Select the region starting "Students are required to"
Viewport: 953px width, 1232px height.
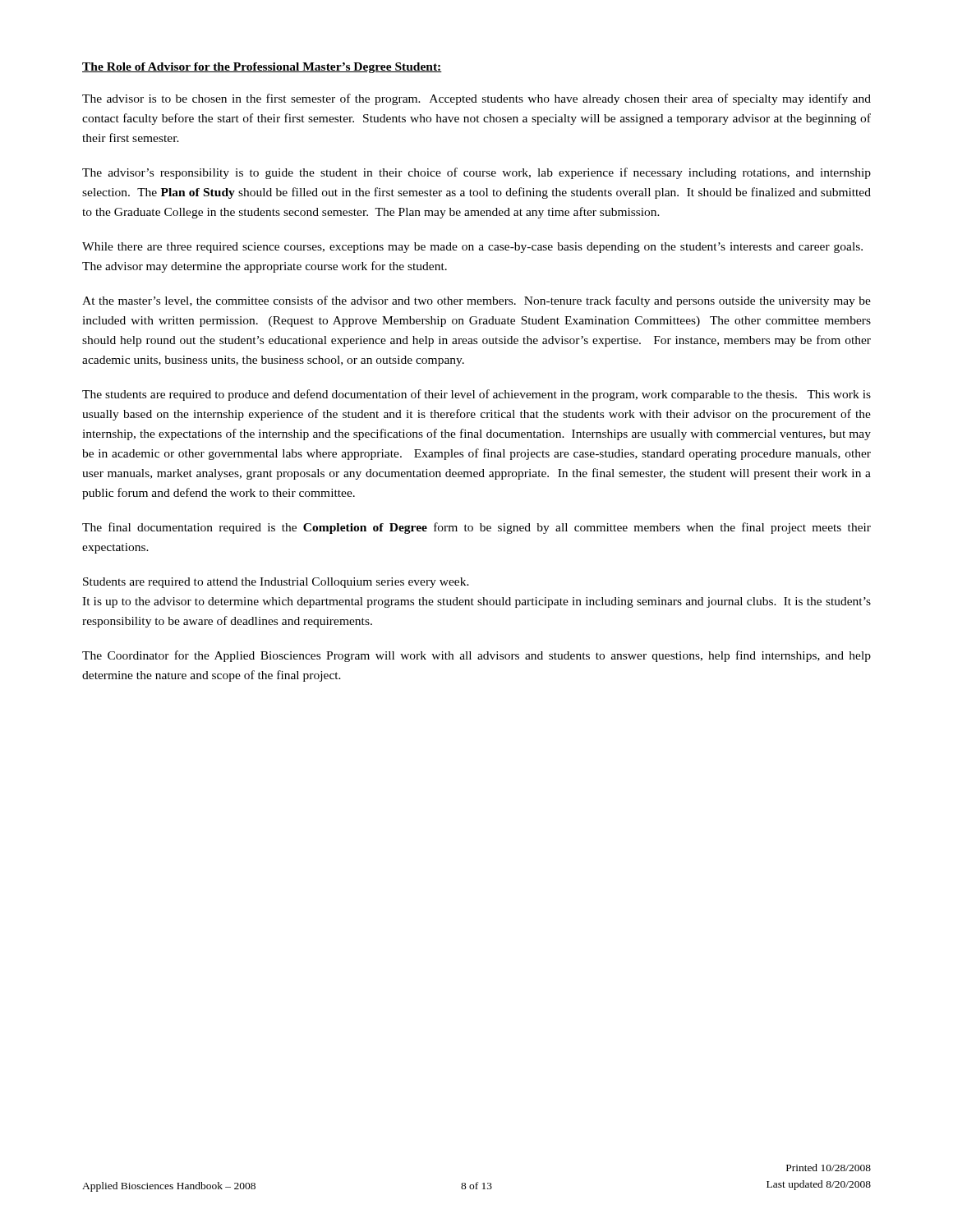tap(476, 601)
